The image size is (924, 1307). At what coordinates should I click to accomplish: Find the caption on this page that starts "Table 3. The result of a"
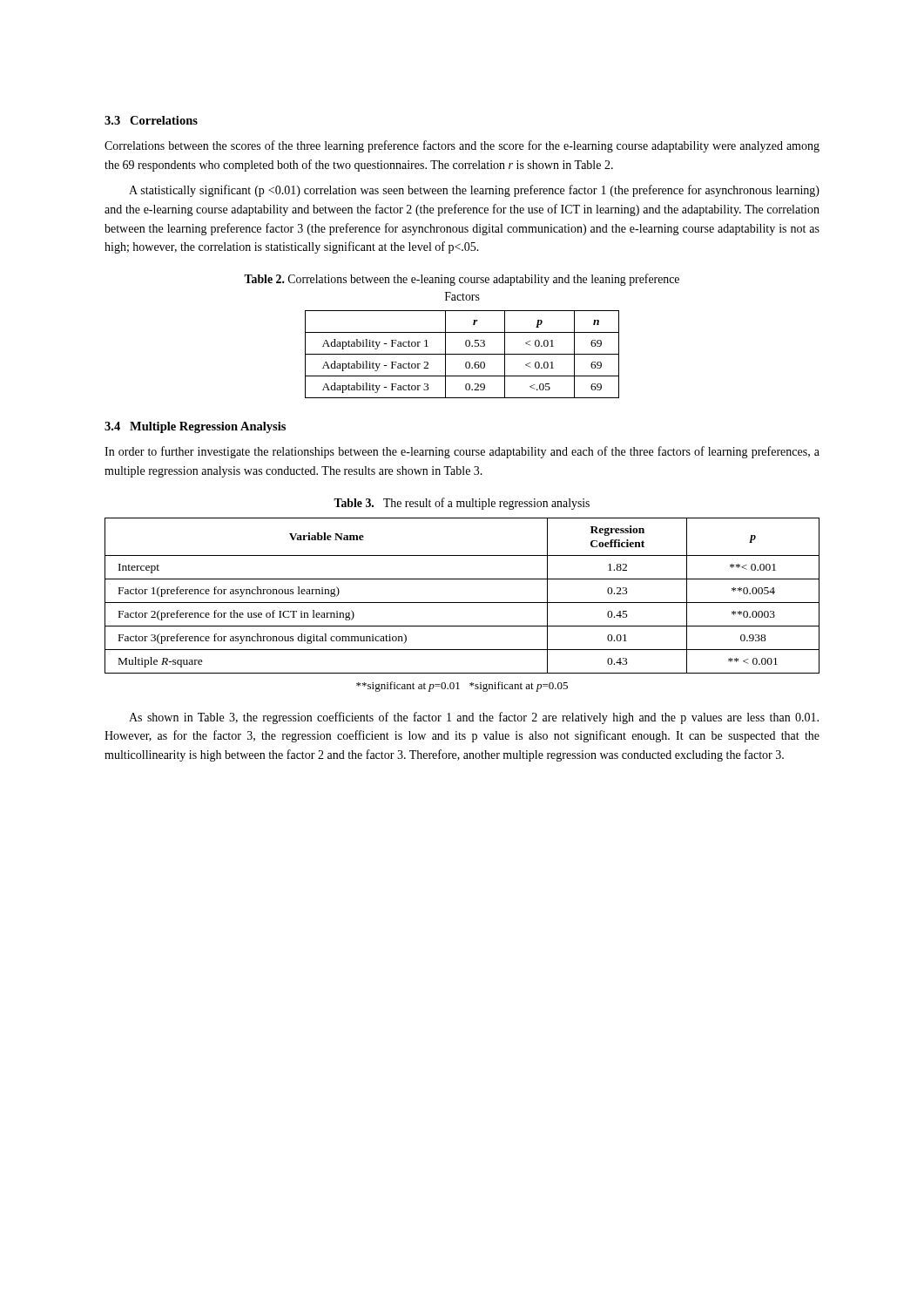[462, 503]
